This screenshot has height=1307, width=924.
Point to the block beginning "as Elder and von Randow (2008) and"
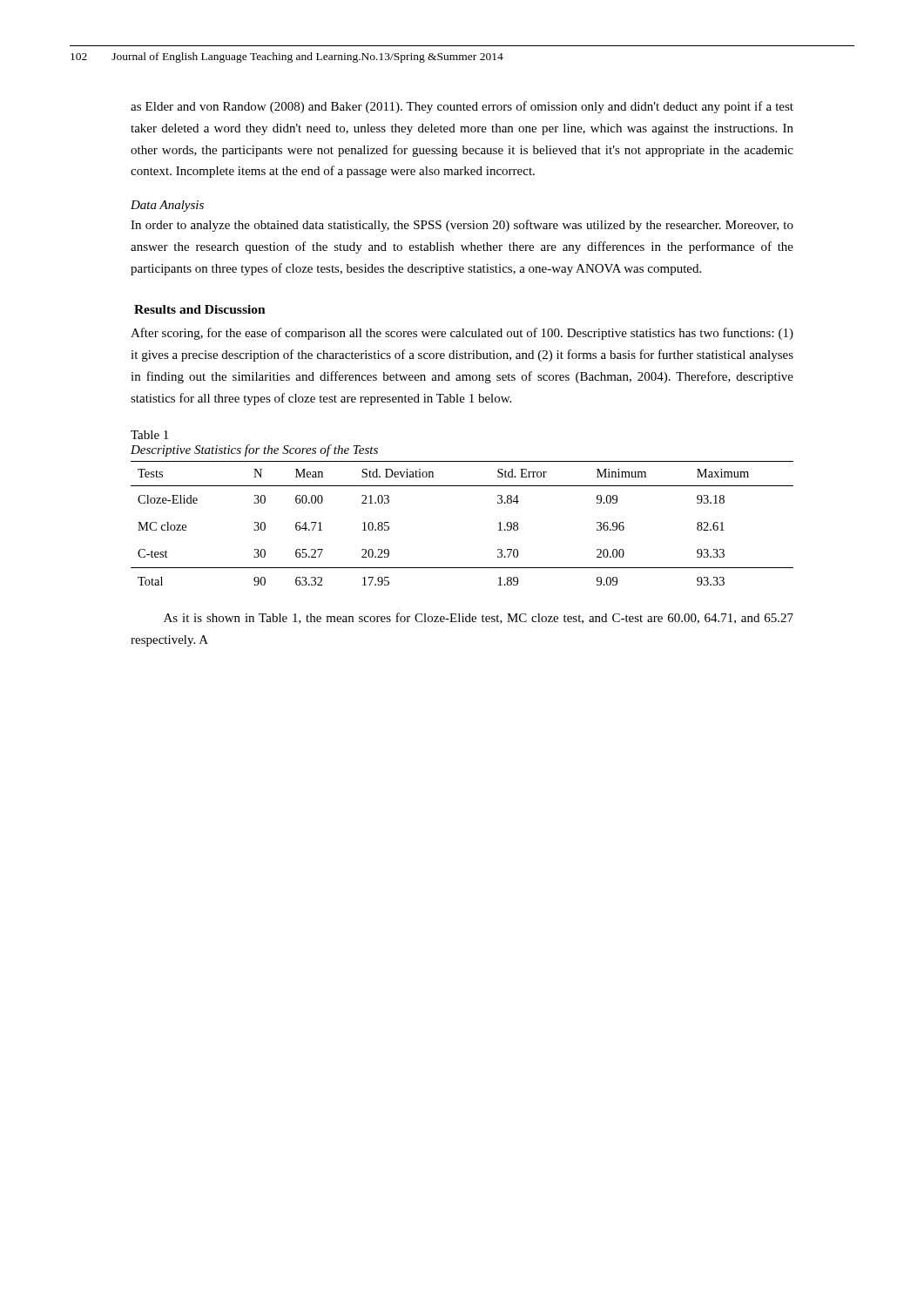point(462,139)
